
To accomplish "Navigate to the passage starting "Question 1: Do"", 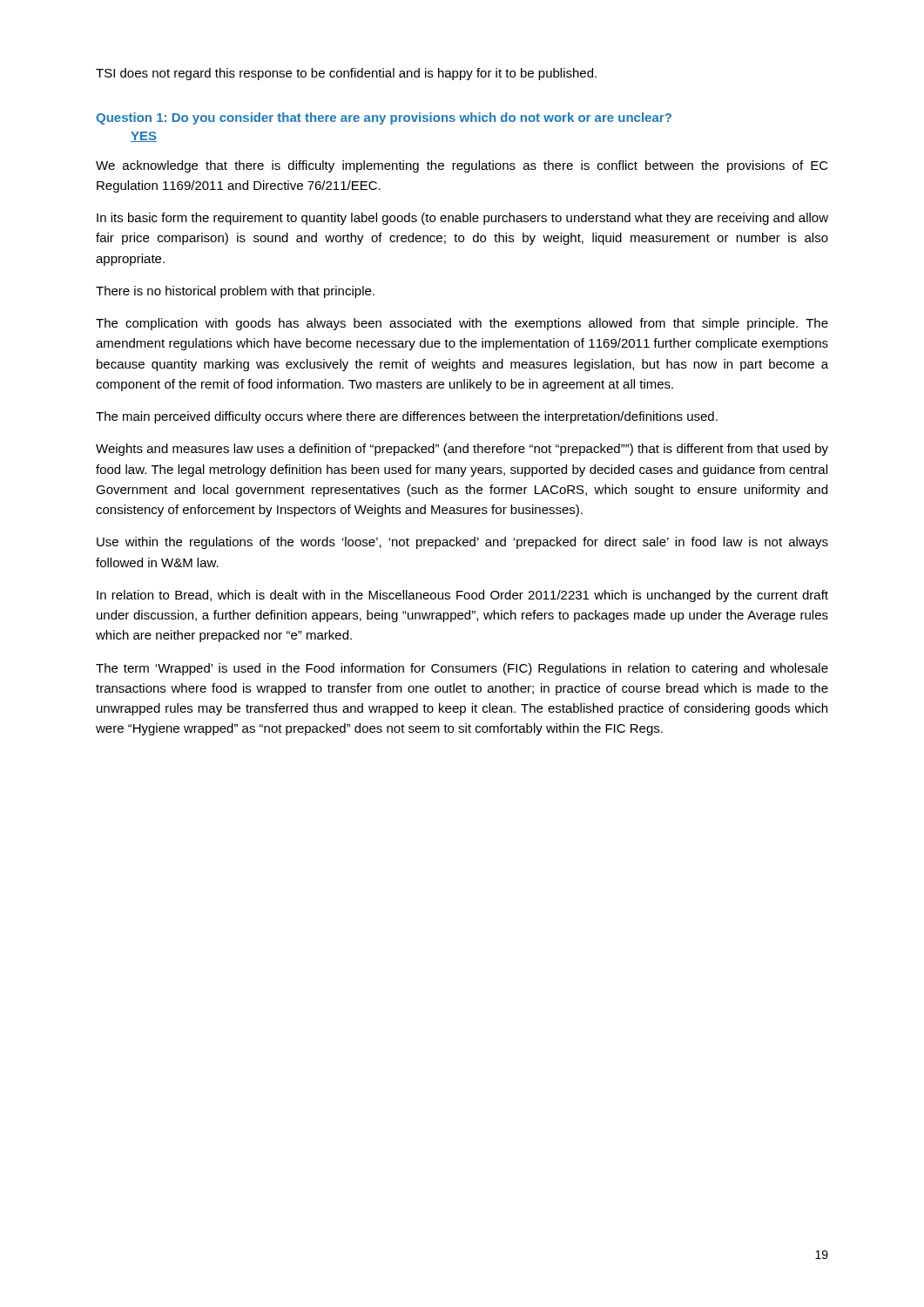I will point(462,126).
